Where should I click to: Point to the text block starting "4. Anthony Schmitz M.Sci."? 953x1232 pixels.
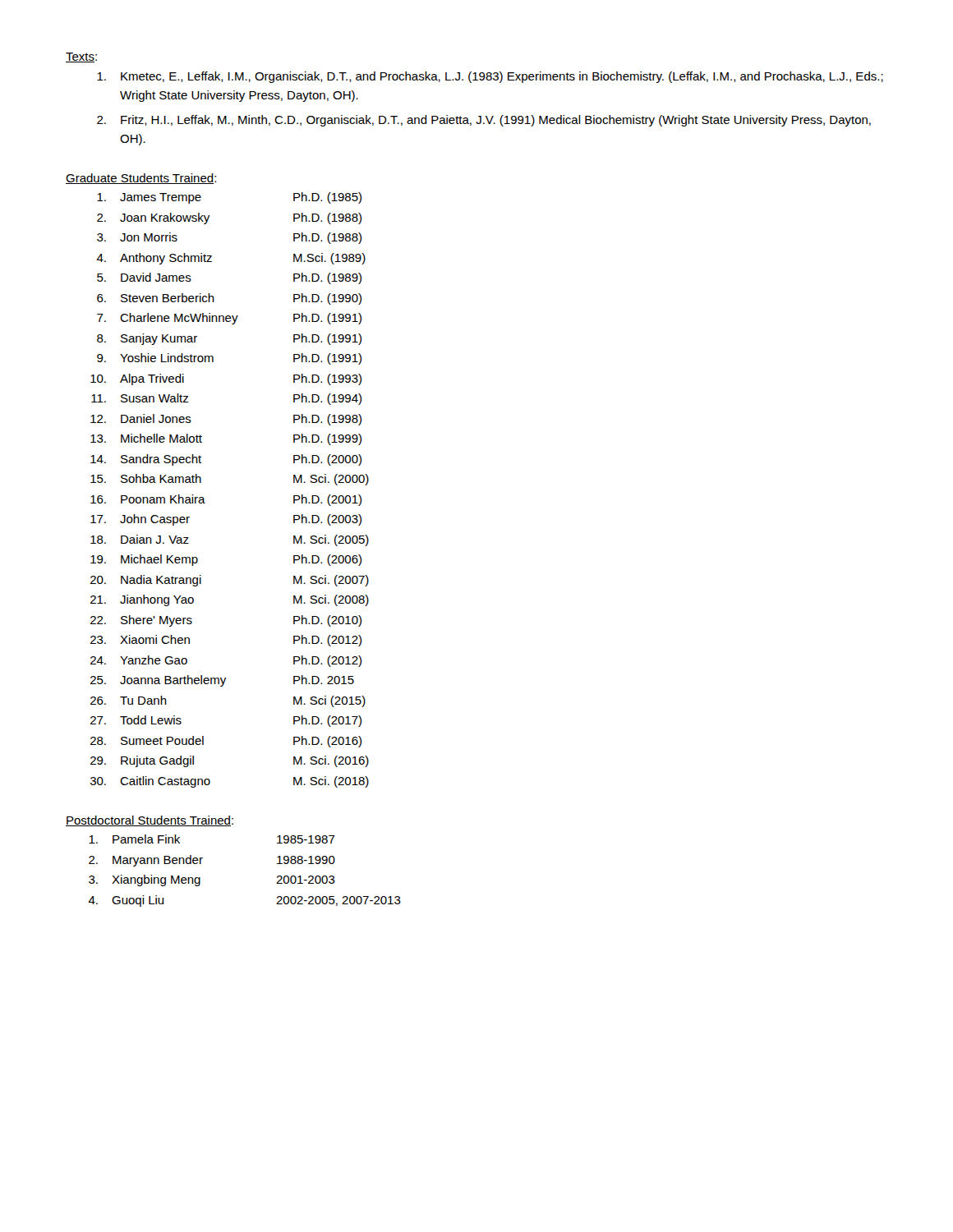[x=158, y=258]
